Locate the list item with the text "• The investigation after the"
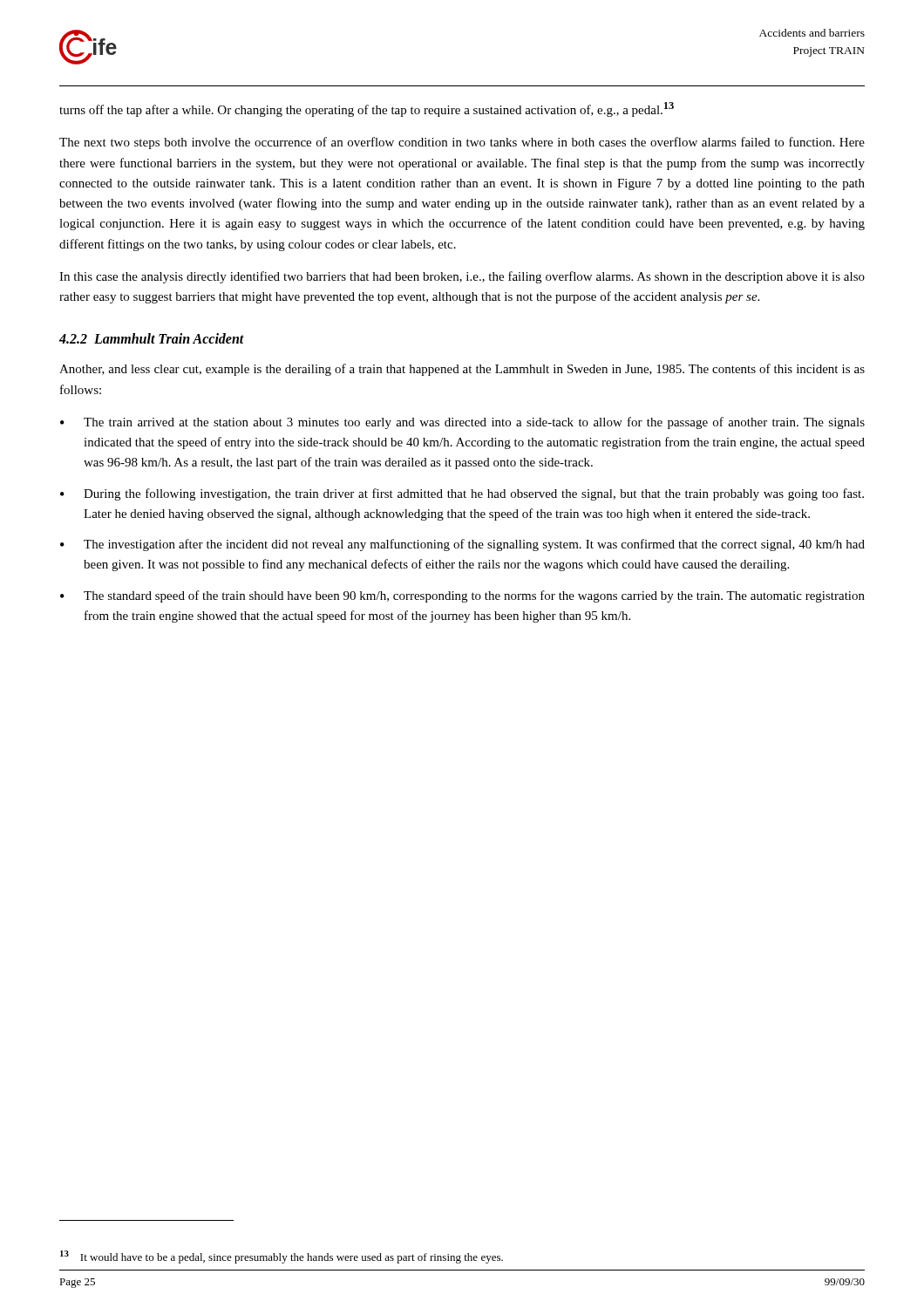The width and height of the screenshot is (924, 1308). click(462, 555)
